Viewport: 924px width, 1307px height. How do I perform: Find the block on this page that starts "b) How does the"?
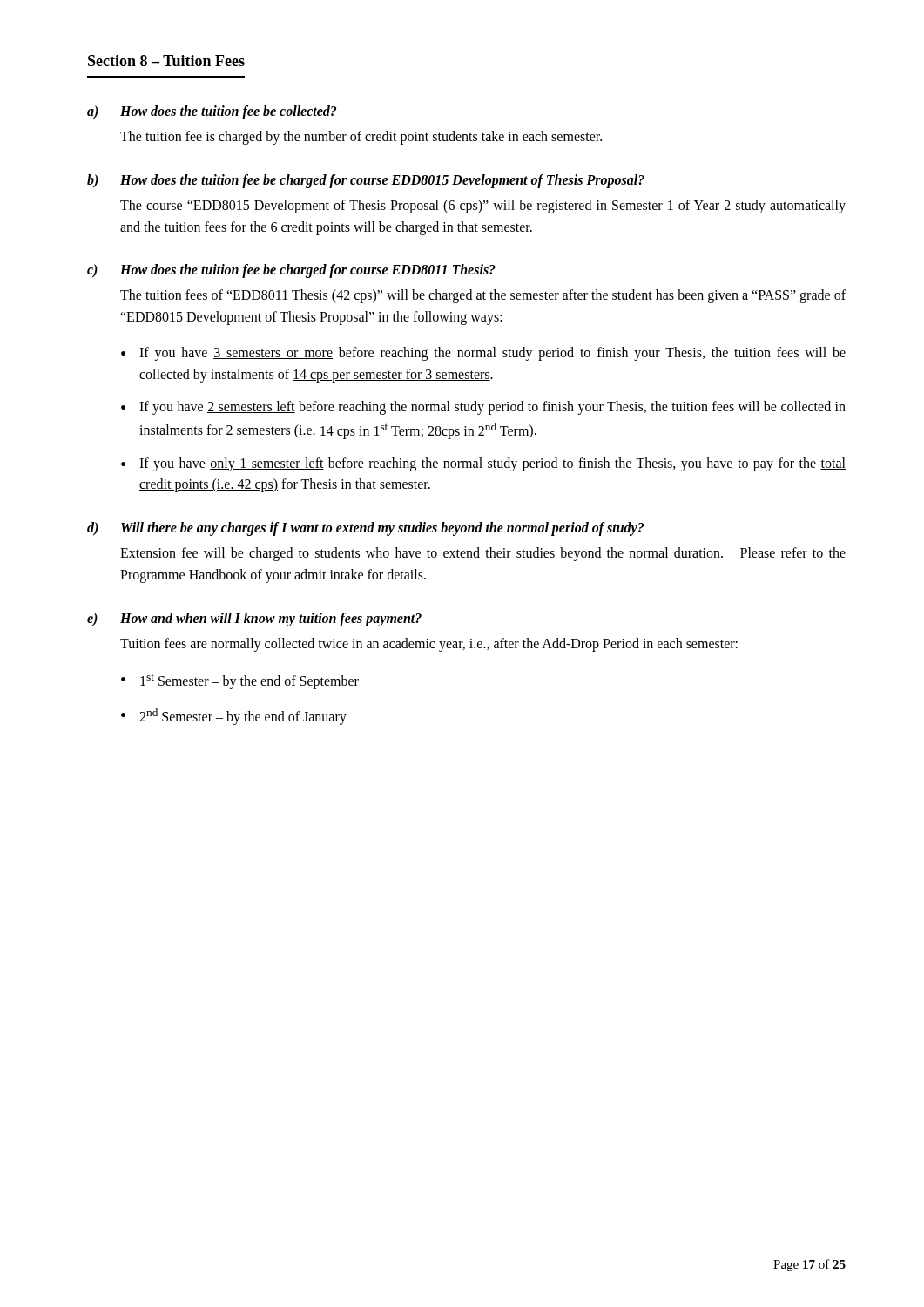pyautogui.click(x=466, y=205)
